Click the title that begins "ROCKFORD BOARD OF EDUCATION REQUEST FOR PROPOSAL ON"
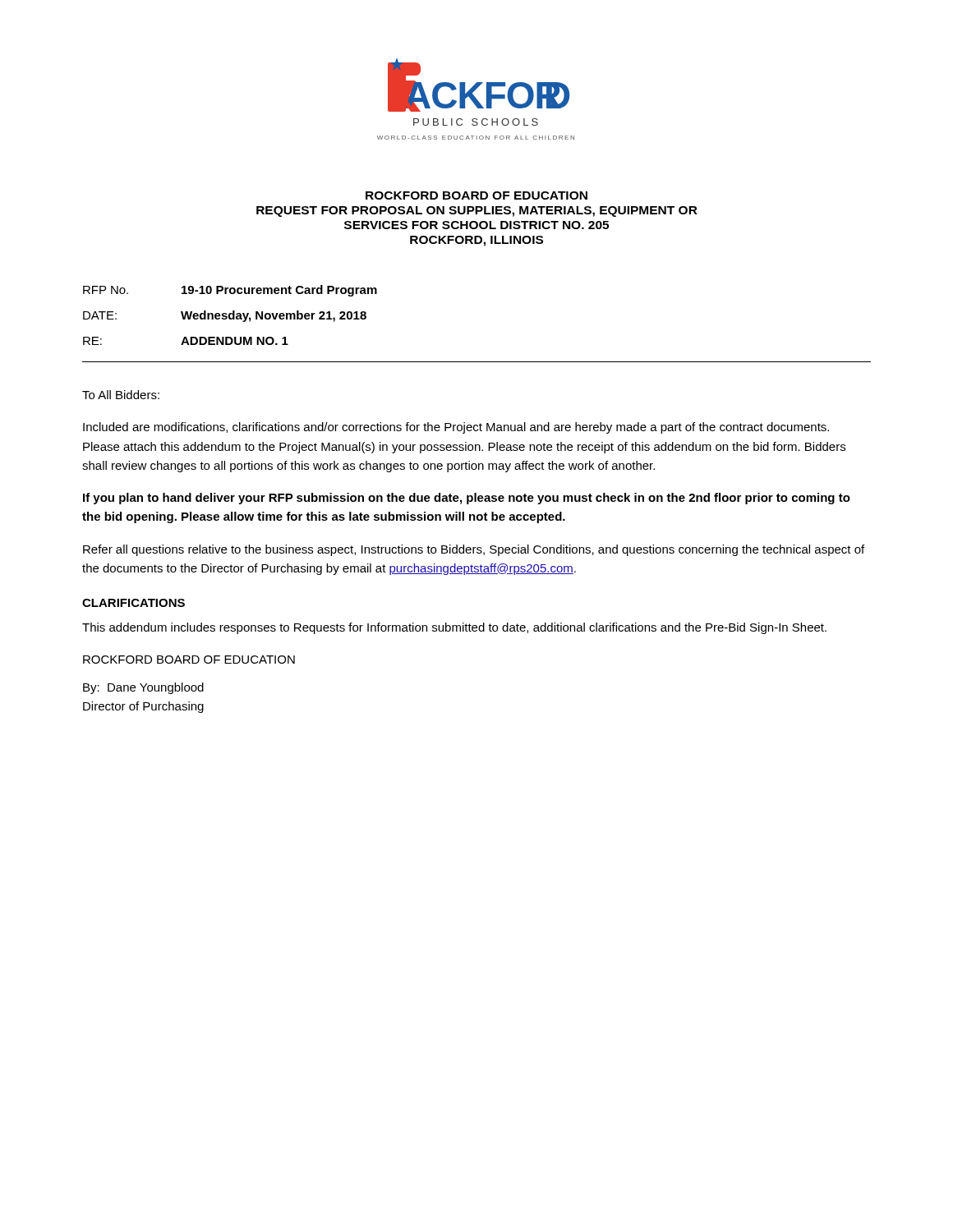This screenshot has height=1232, width=953. (x=476, y=218)
